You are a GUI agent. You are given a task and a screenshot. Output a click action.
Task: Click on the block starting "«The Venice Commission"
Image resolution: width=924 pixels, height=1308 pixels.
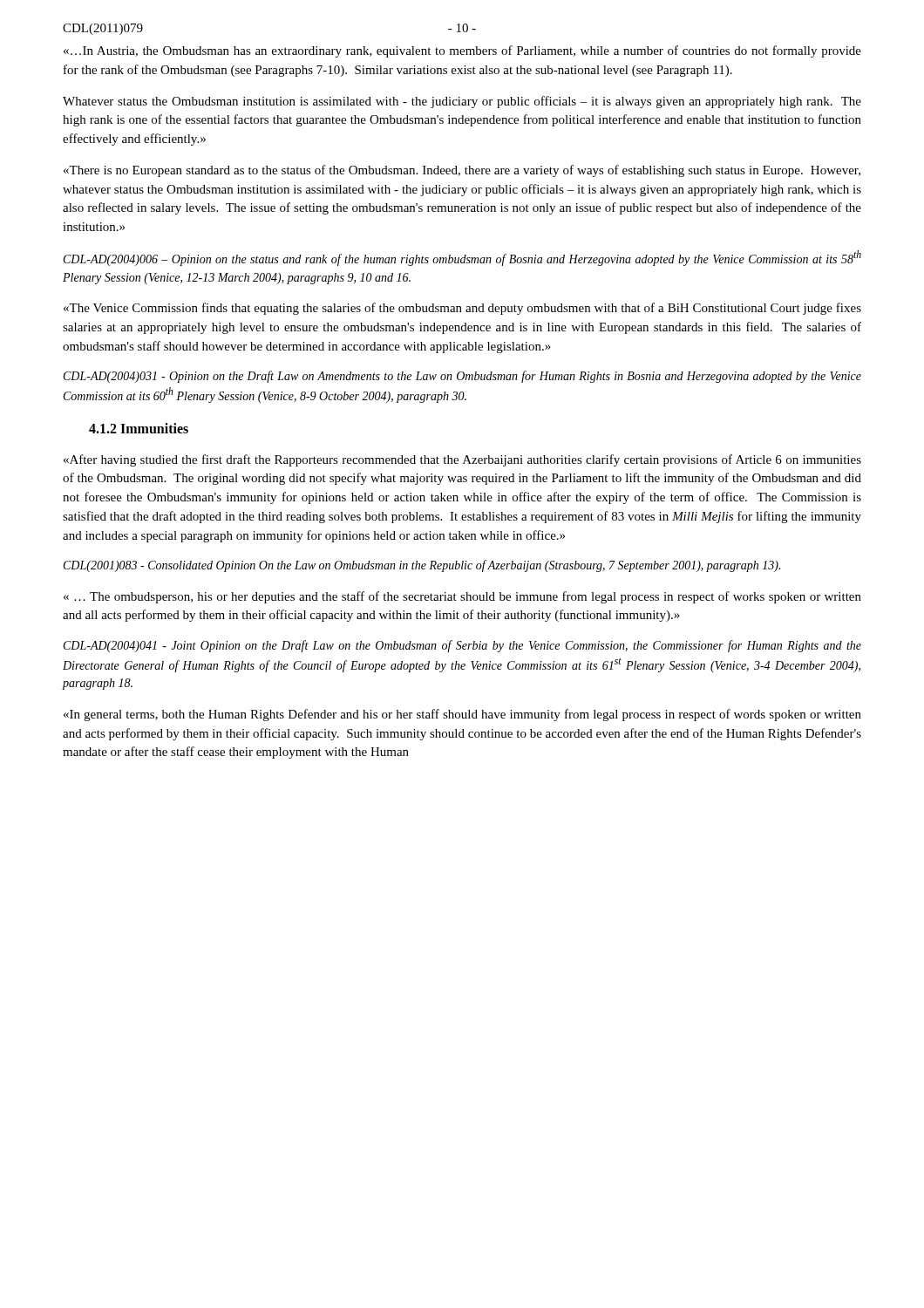coord(462,328)
